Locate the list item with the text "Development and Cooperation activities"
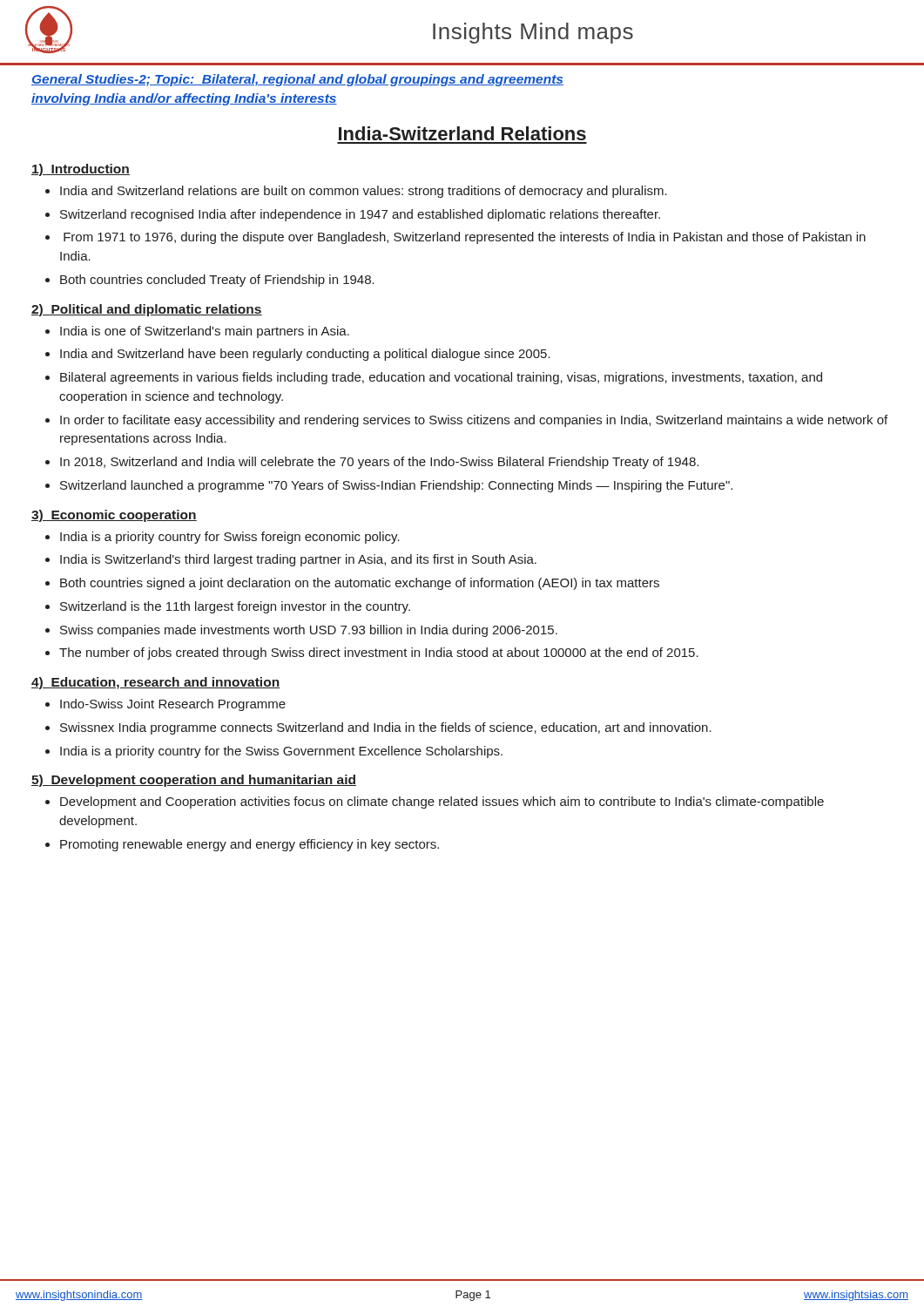Image resolution: width=924 pixels, height=1307 pixels. [442, 811]
